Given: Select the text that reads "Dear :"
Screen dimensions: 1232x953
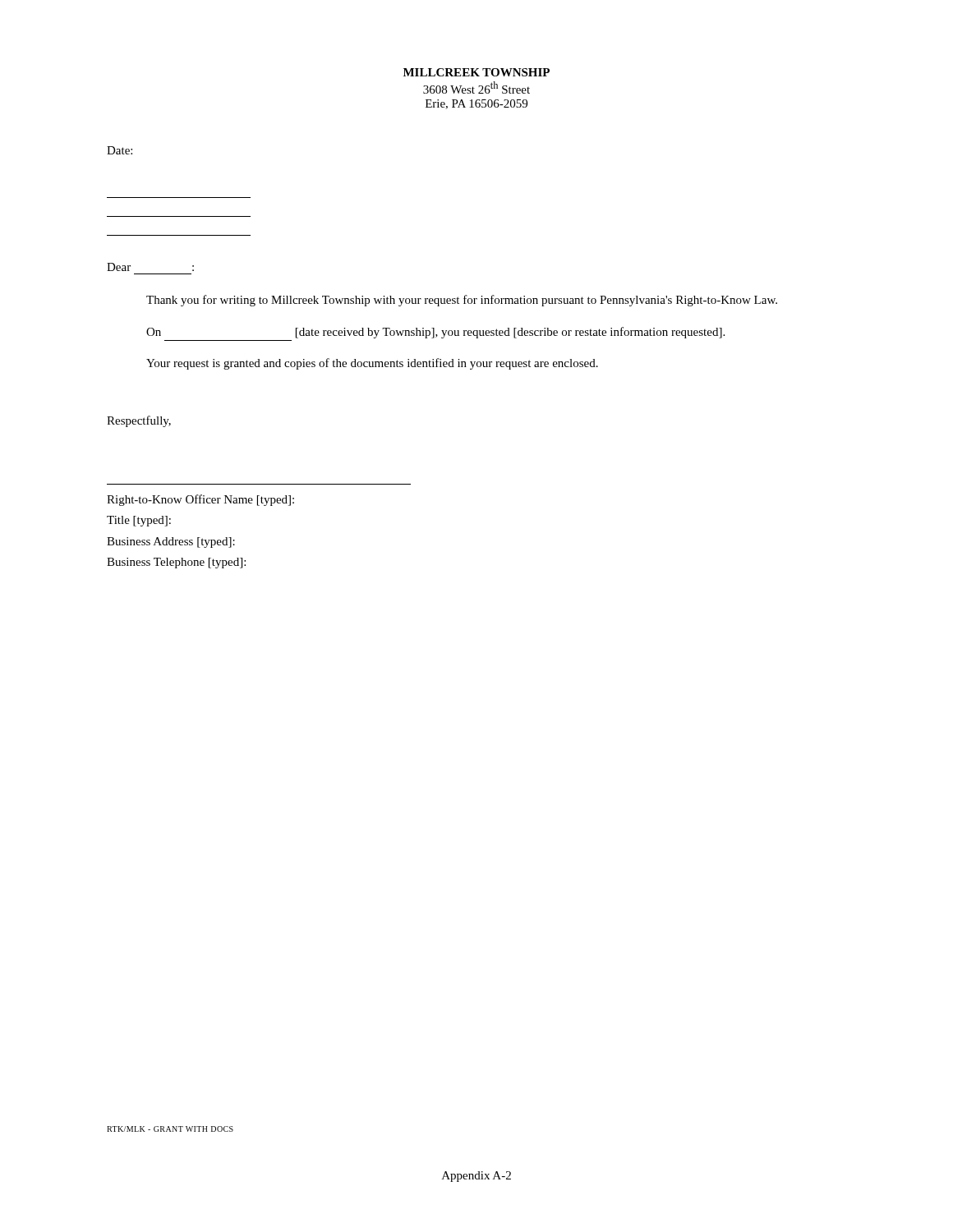Looking at the screenshot, I should 151,267.
